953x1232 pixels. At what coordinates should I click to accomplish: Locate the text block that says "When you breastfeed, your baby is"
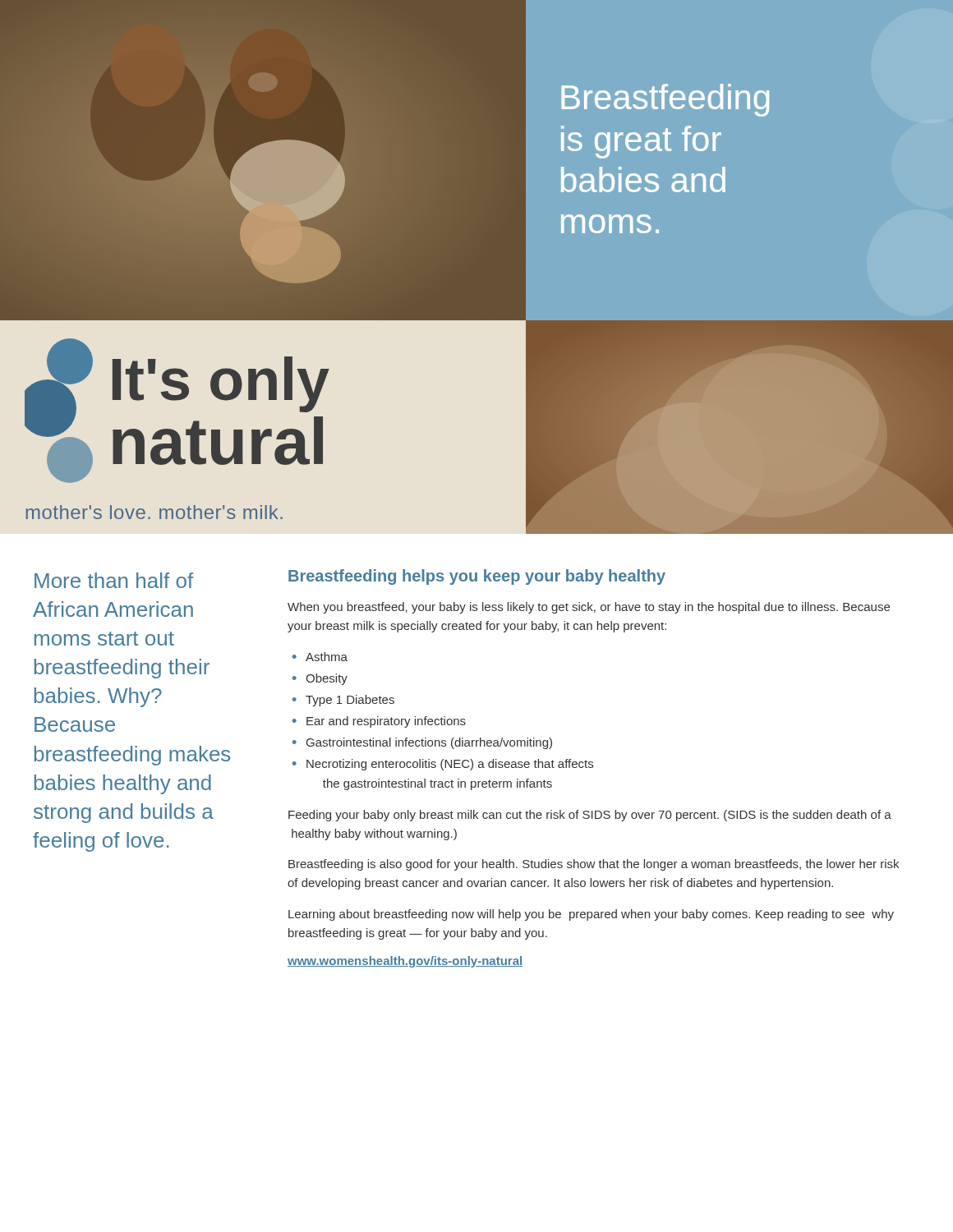click(589, 616)
